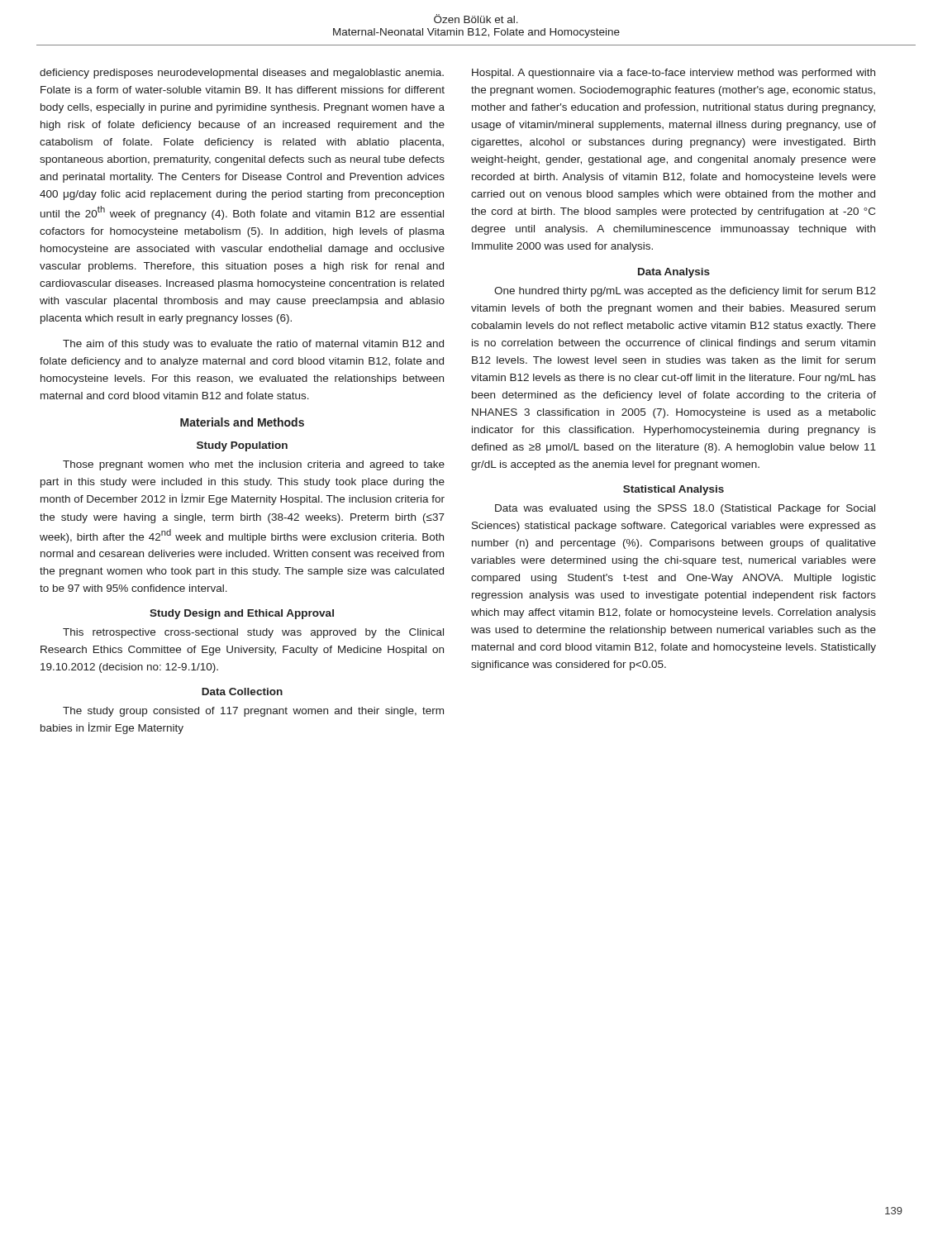Navigate to the region starting "Study Population"
This screenshot has width=952, height=1240.
click(x=242, y=446)
